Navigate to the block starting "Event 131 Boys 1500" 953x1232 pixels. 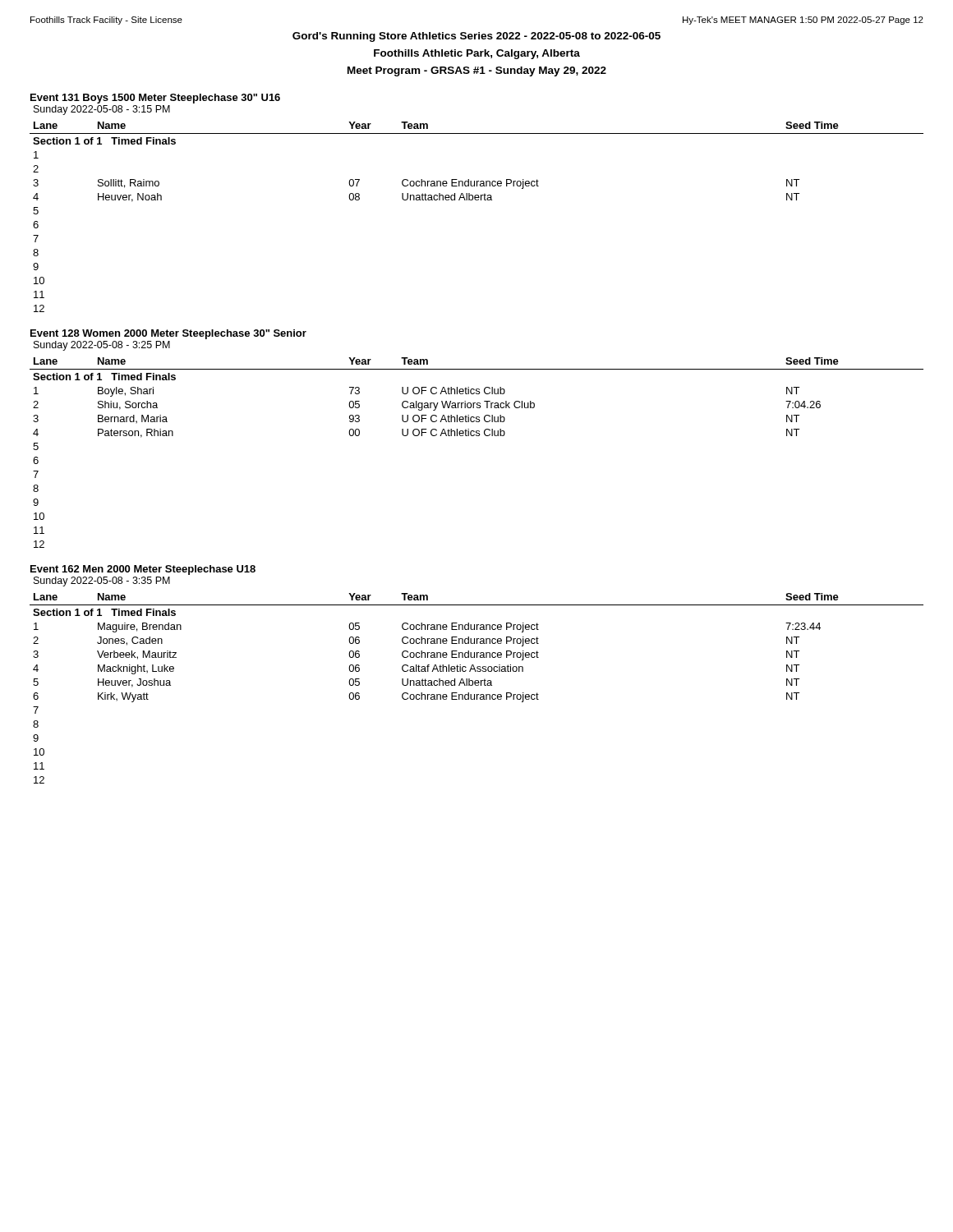click(x=155, y=97)
